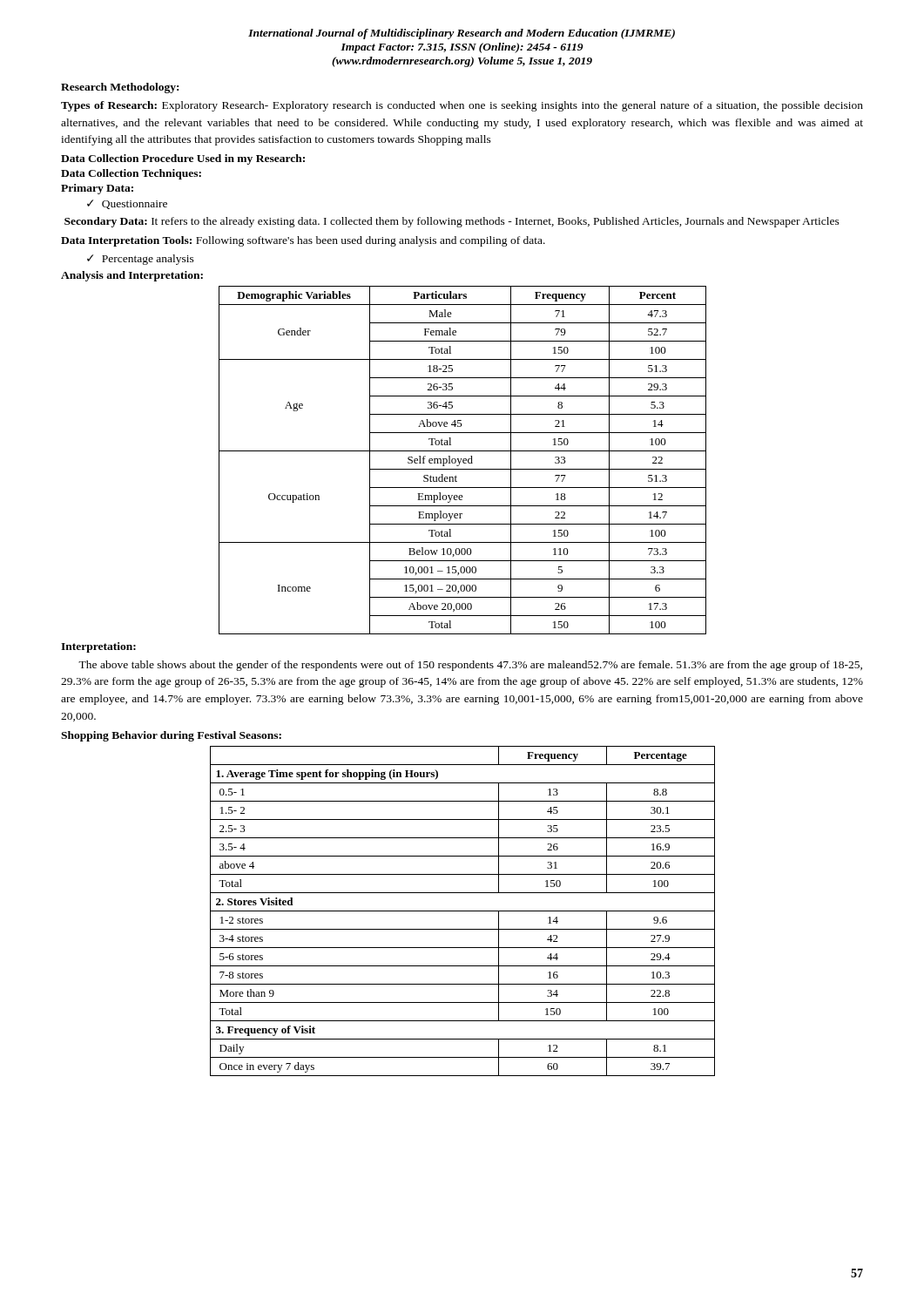Select the text block starting "Shopping Behavior during Festival Seasons:"
Viewport: 924px width, 1307px height.
[x=172, y=735]
